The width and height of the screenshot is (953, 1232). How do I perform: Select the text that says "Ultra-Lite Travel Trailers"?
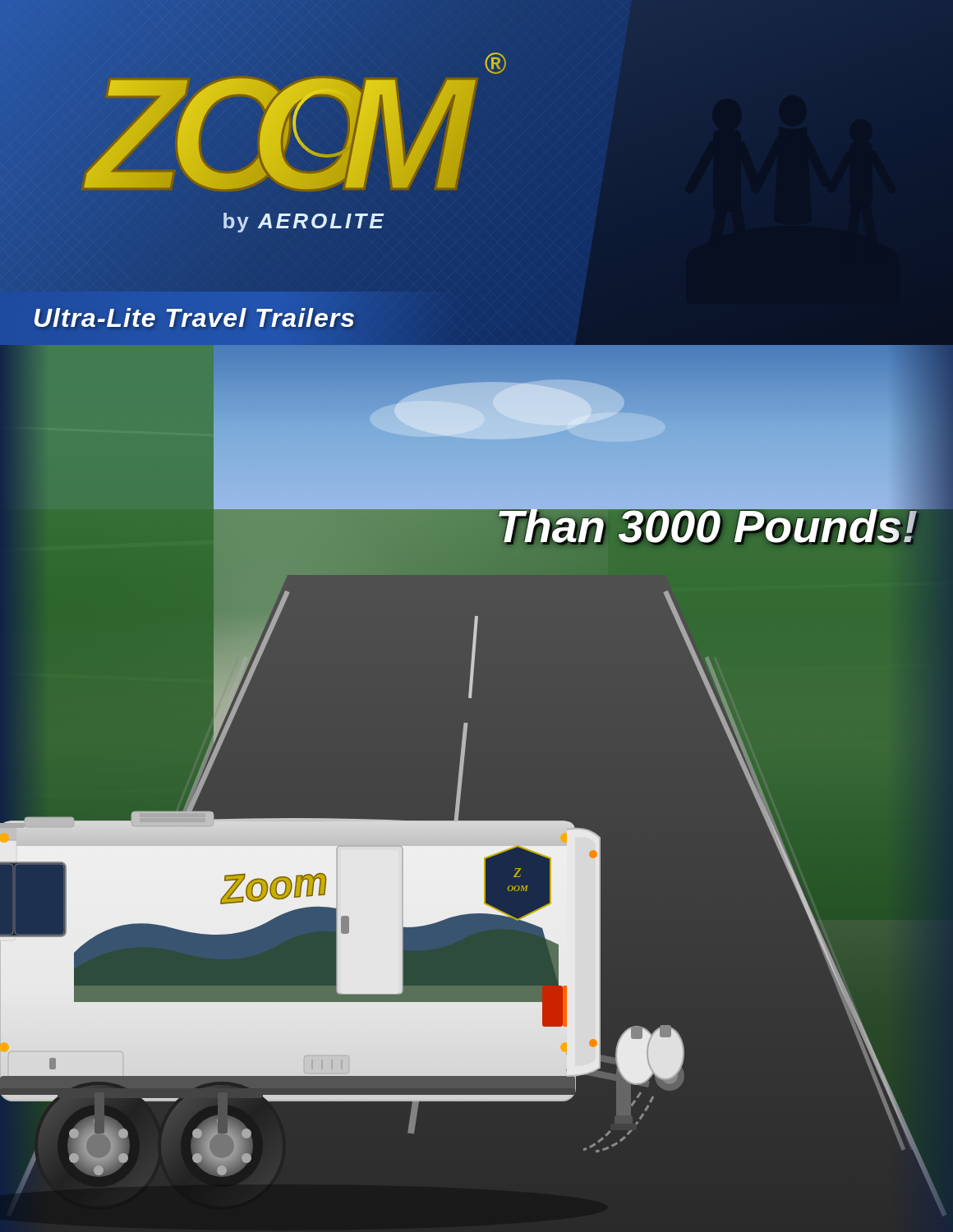tap(194, 318)
